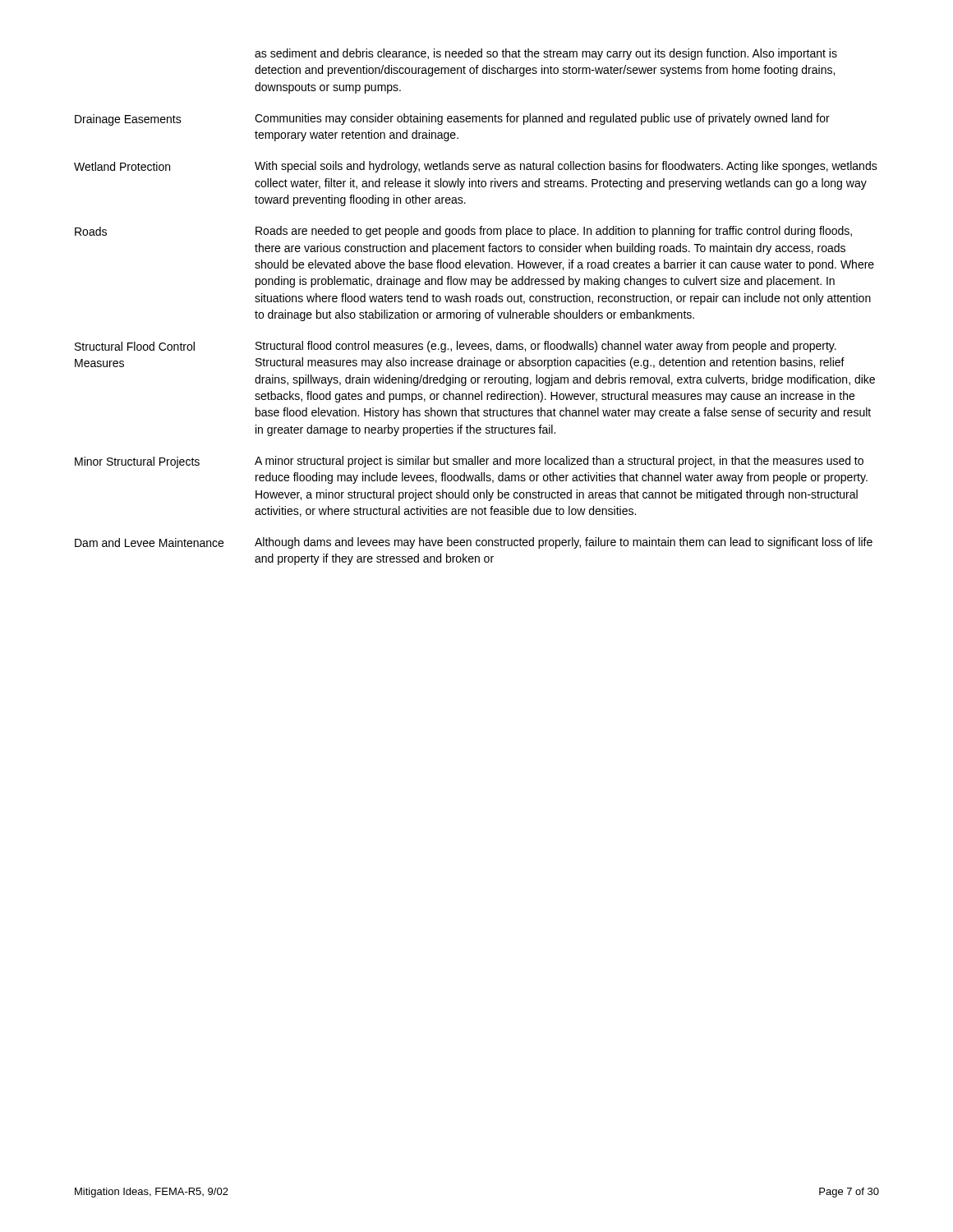Navigate to the text starting "With special soils and"
Screen dimensions: 1232x953
click(x=566, y=183)
